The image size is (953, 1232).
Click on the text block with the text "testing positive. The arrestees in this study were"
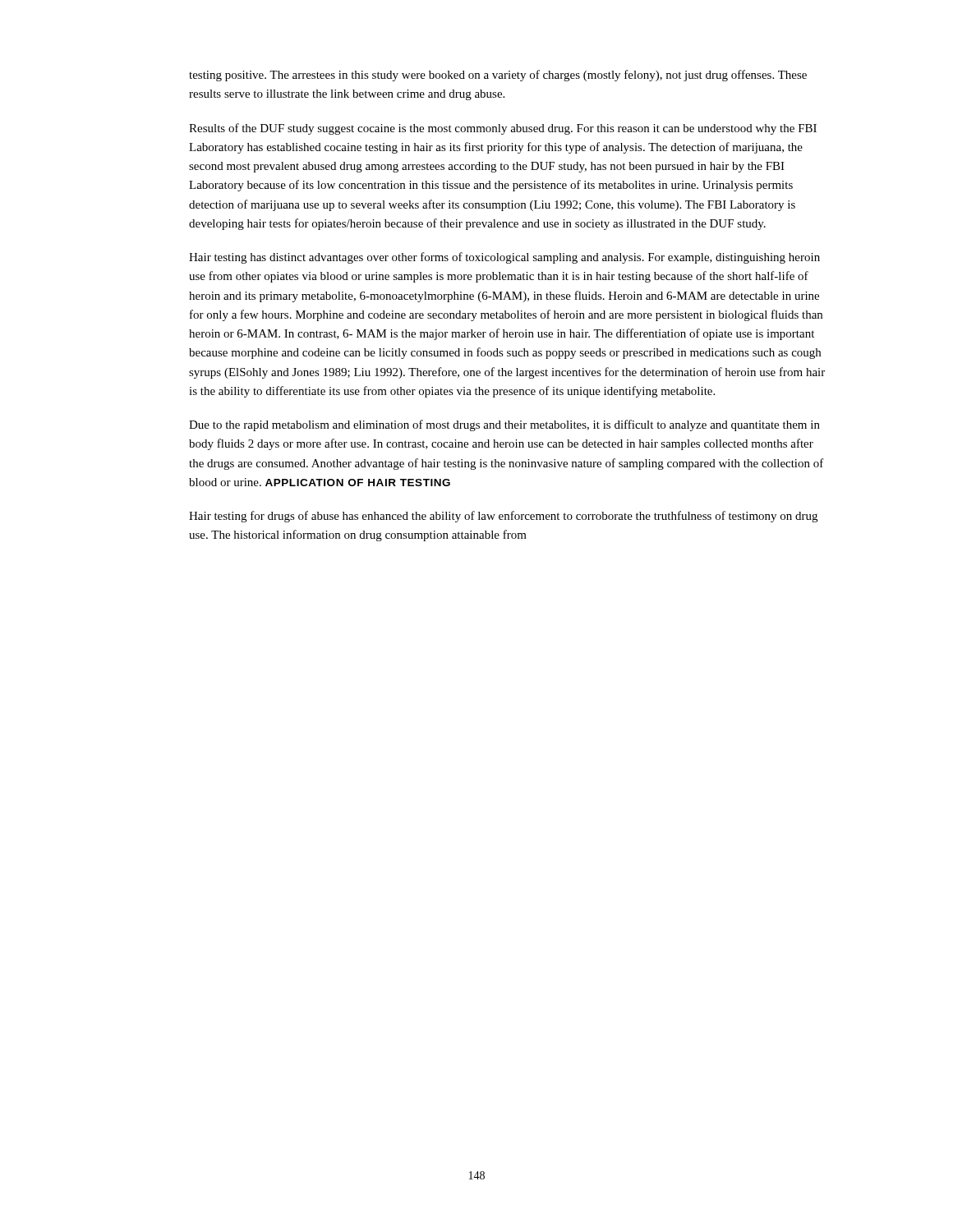498,84
